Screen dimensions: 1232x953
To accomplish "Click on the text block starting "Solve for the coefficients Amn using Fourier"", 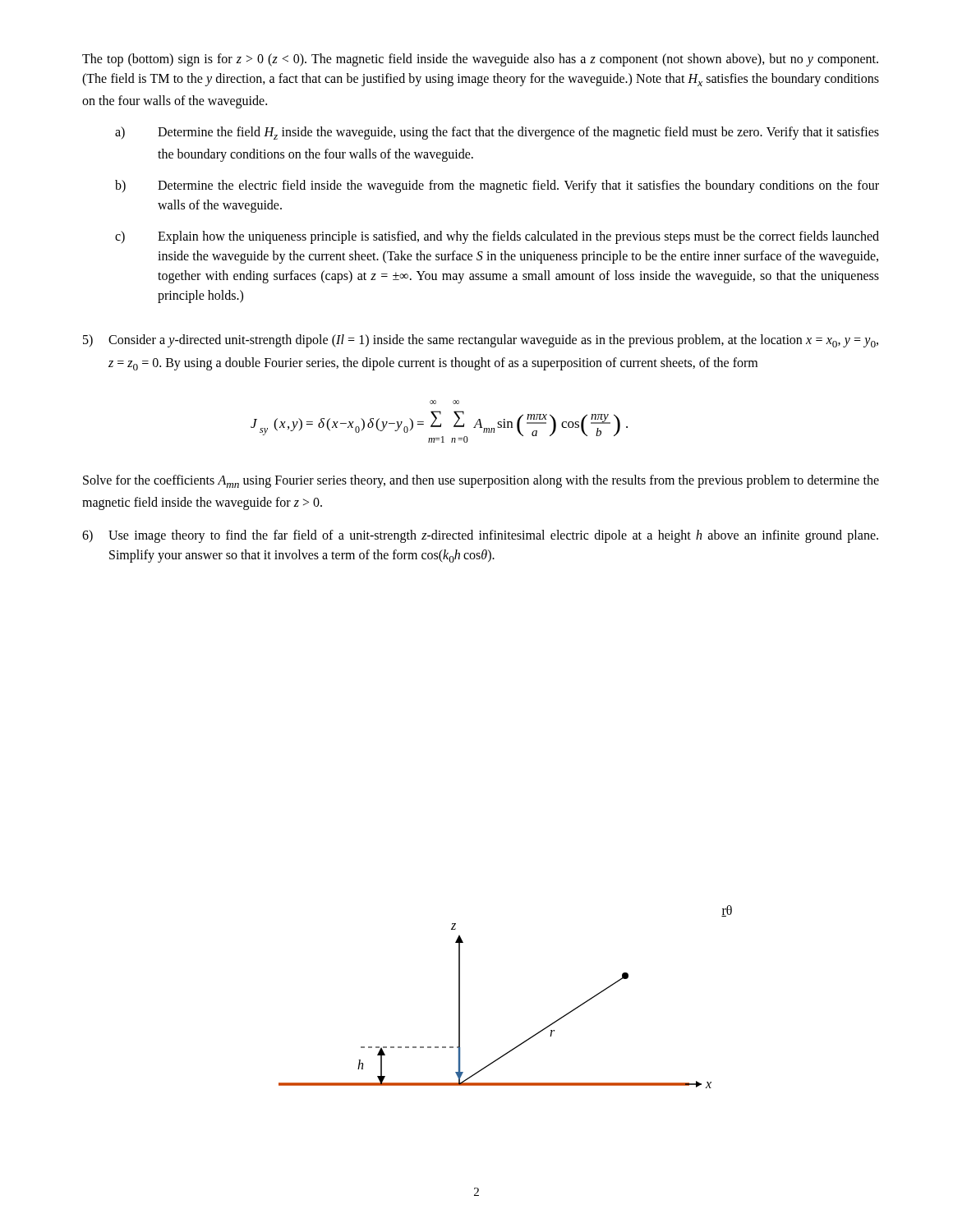I will click(481, 491).
